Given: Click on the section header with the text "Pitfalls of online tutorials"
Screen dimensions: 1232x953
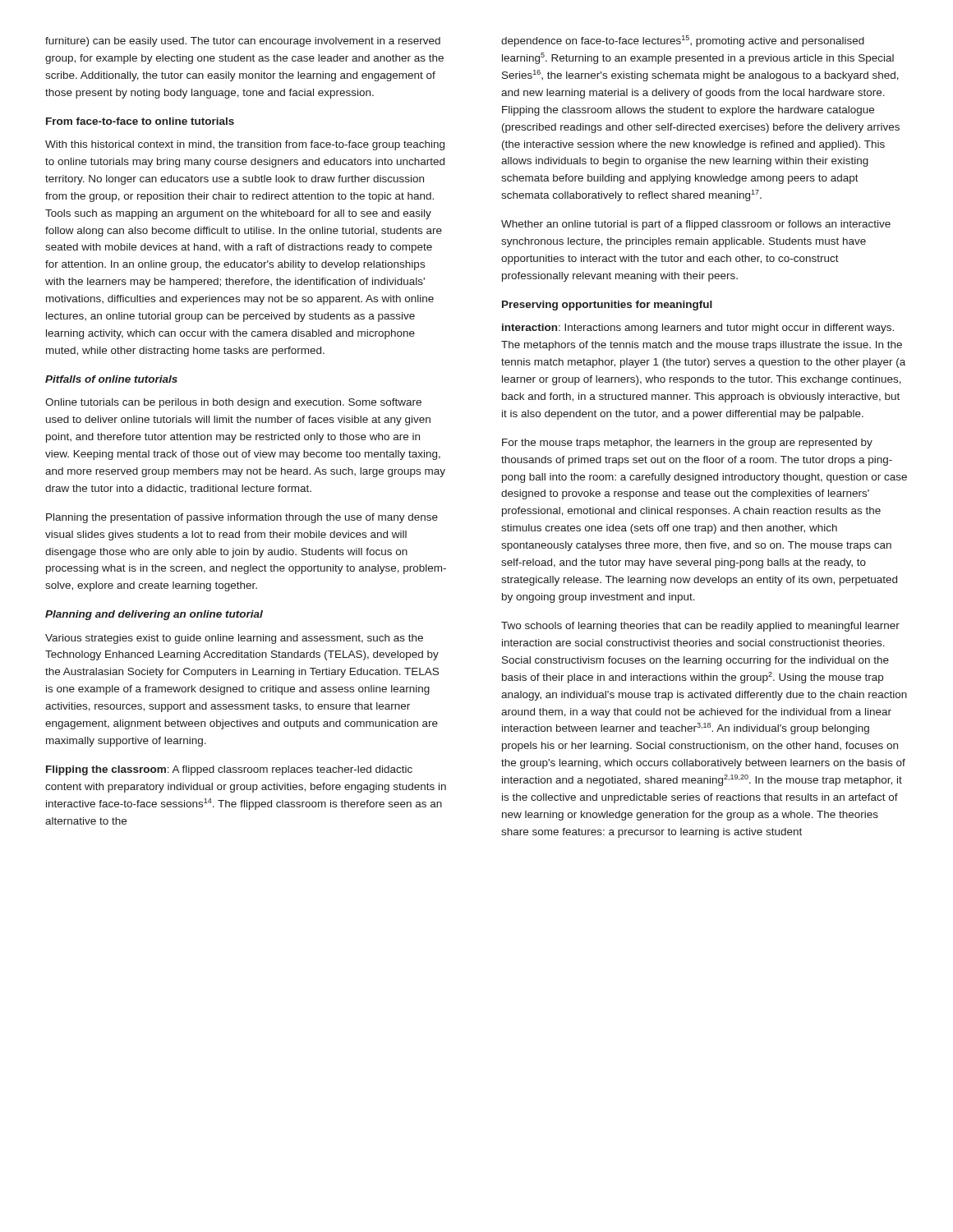Looking at the screenshot, I should click(111, 379).
